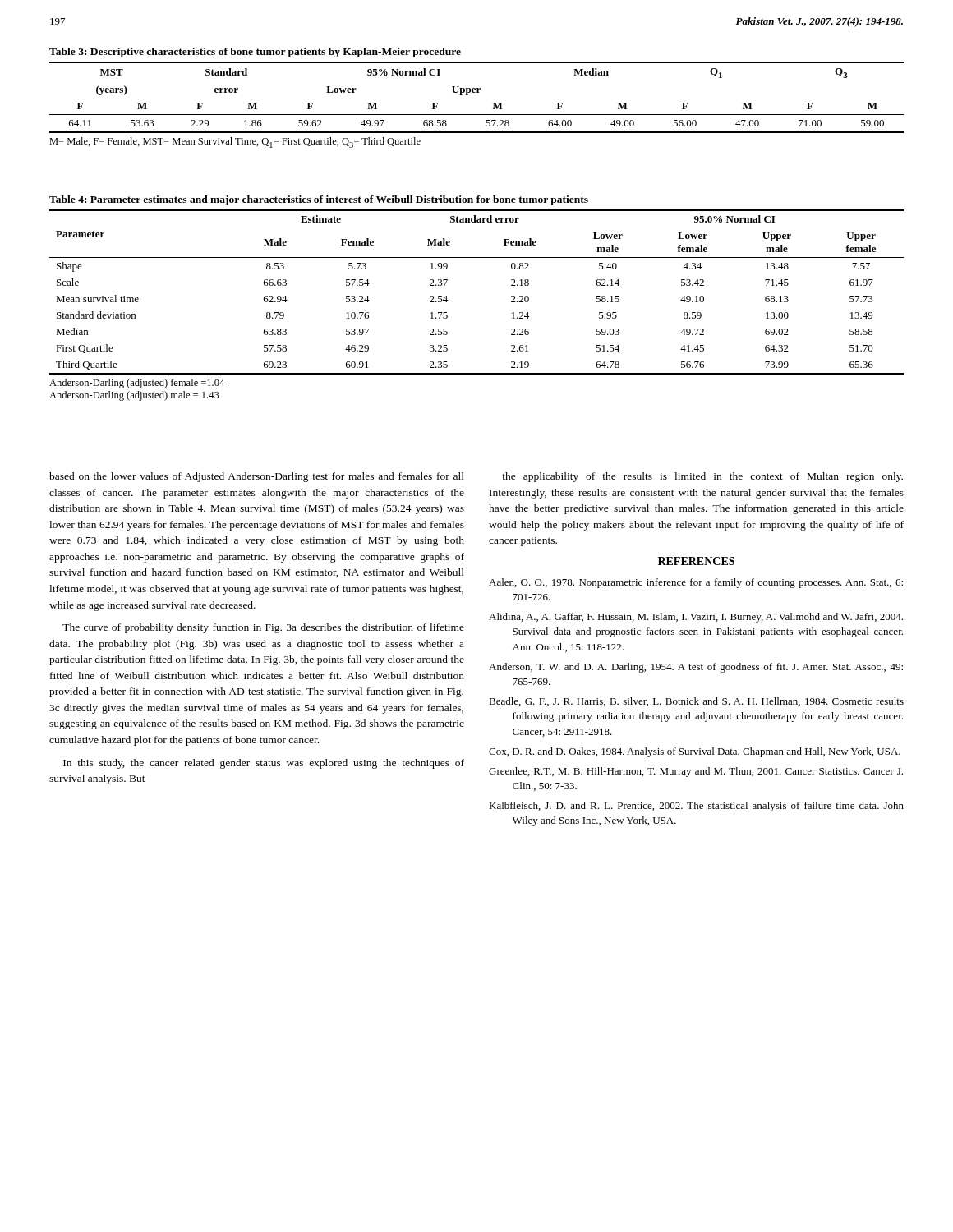Locate the list item containing "Greenlee, R.T., M. B. Hill-Harmon, T."
Image resolution: width=953 pixels, height=1232 pixels.
point(696,778)
